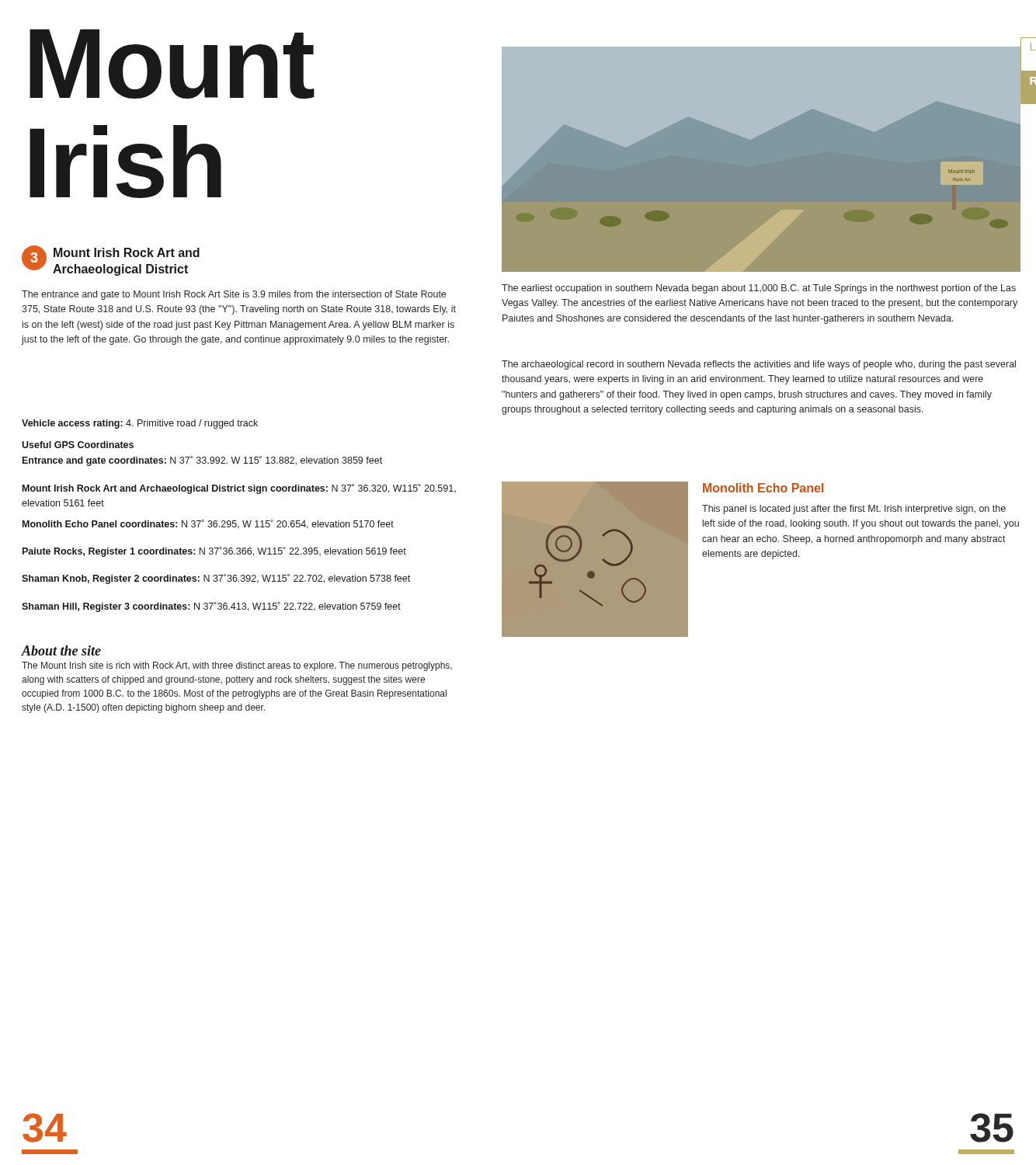The image size is (1036, 1165).
Task: Point to the passage starting "This panel is located just after"
Action: click(x=861, y=532)
